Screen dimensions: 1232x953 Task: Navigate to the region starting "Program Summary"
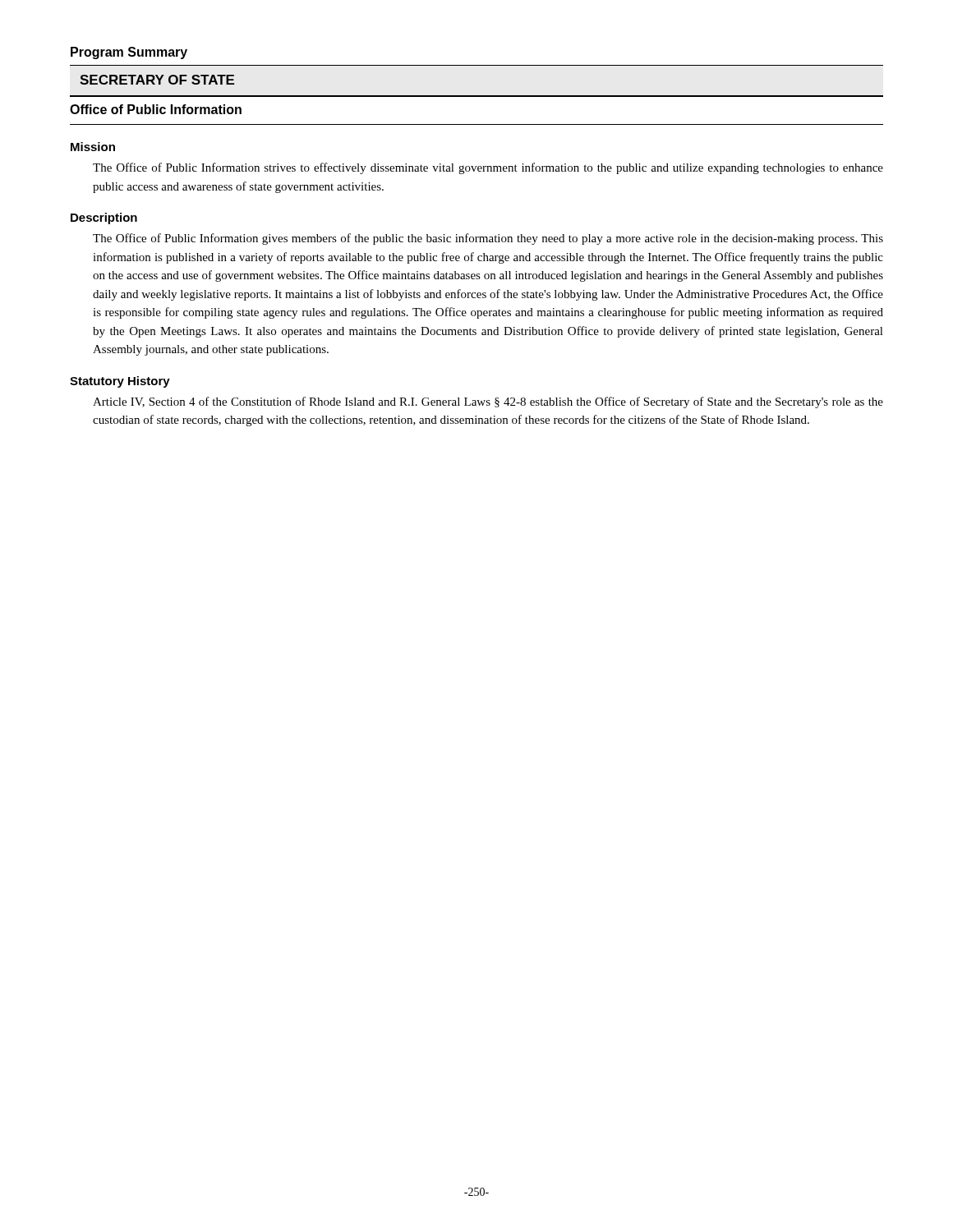[x=476, y=53]
